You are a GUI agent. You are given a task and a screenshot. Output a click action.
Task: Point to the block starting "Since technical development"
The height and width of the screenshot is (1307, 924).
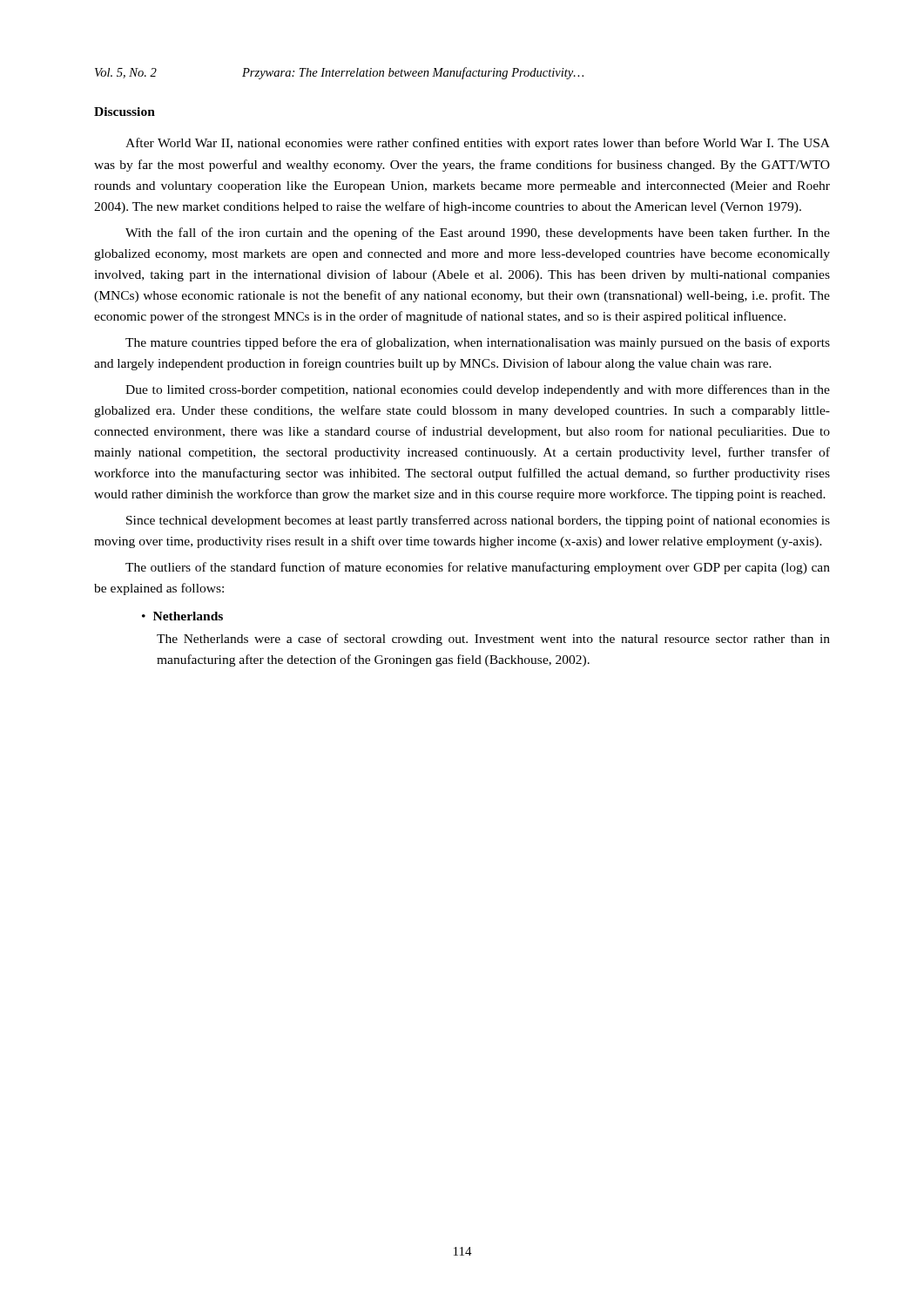pos(462,530)
